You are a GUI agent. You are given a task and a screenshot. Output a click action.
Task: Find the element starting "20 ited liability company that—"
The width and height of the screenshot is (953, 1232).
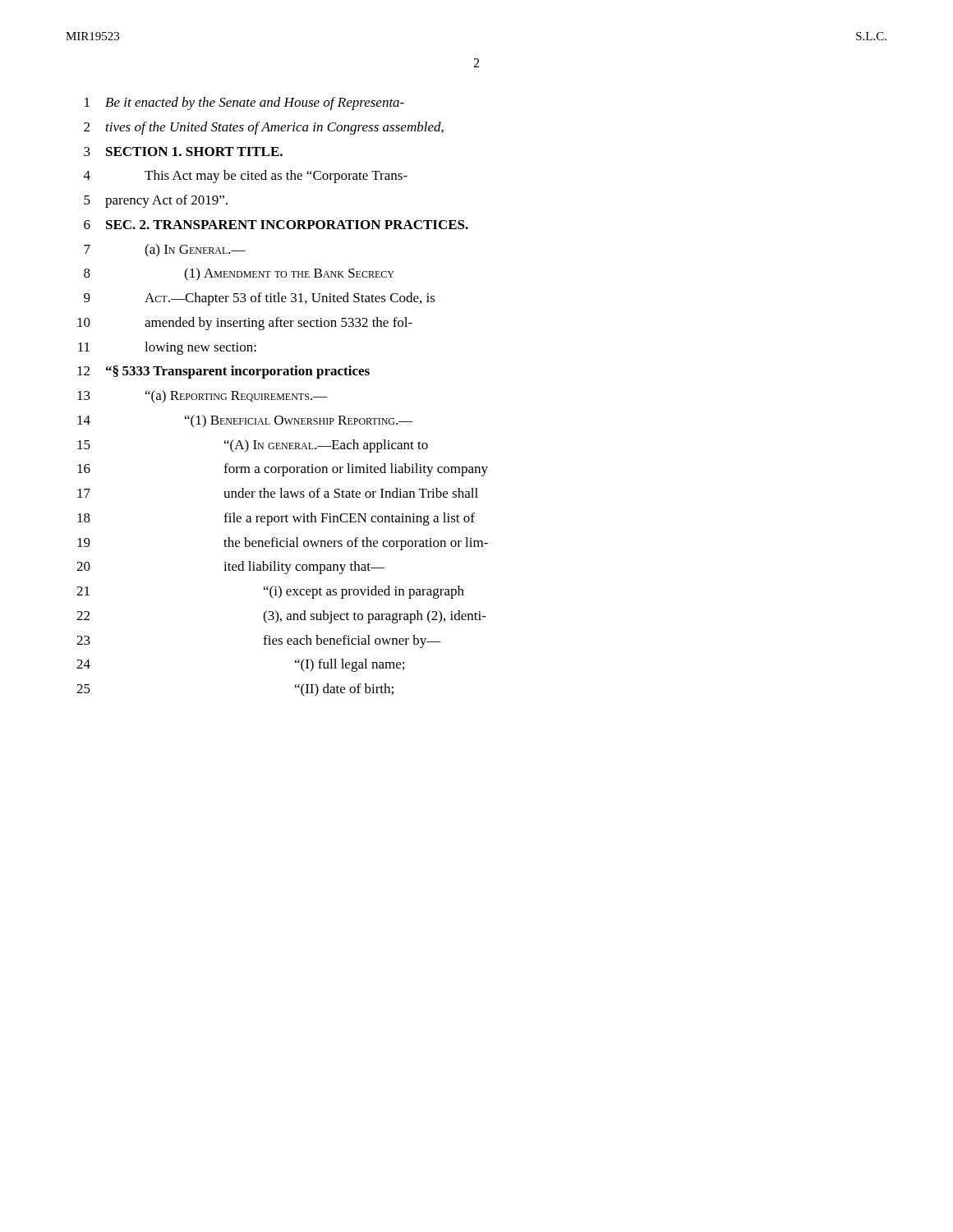225,567
